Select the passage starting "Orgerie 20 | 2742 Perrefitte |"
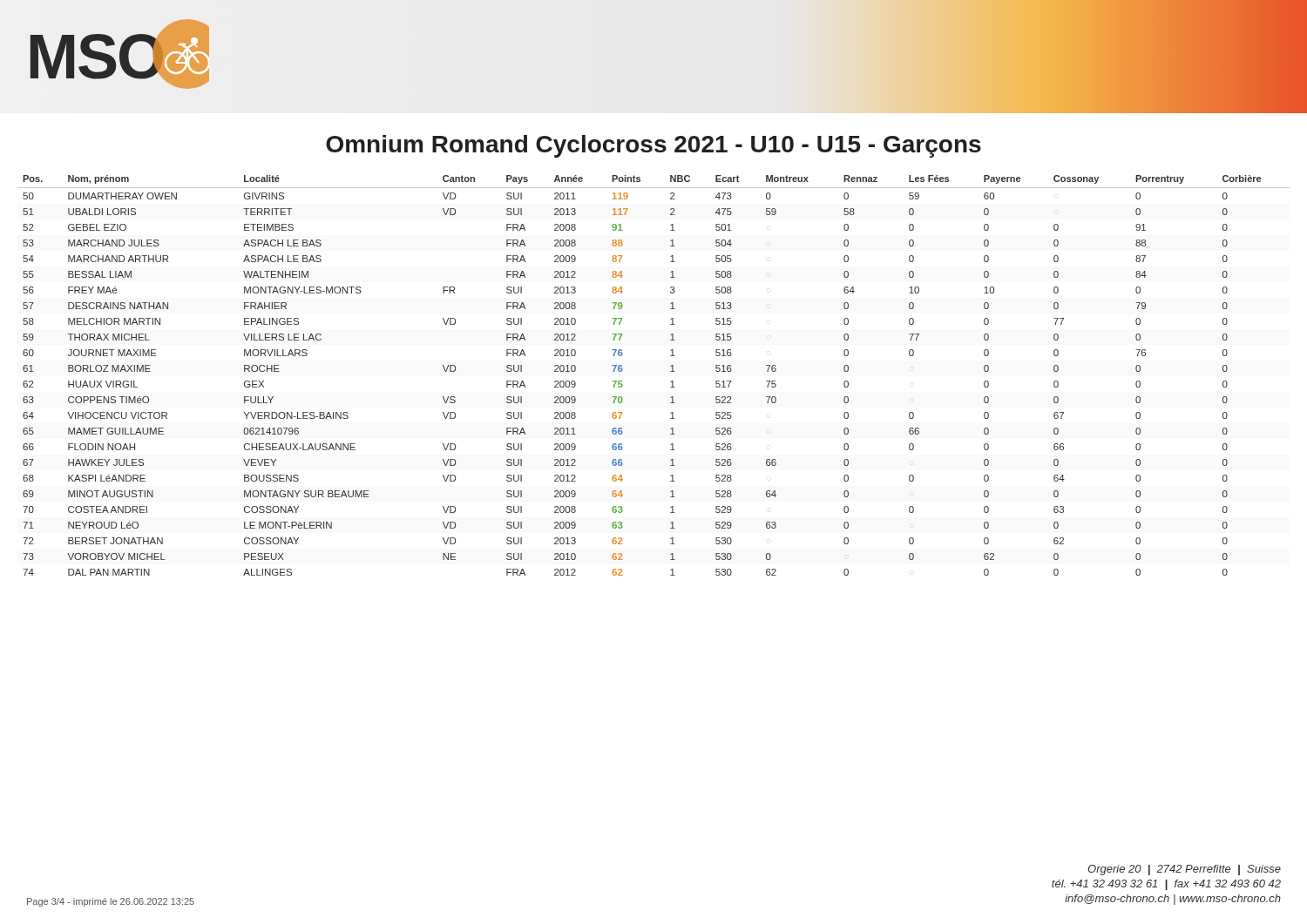Image resolution: width=1307 pixels, height=924 pixels. [1166, 884]
